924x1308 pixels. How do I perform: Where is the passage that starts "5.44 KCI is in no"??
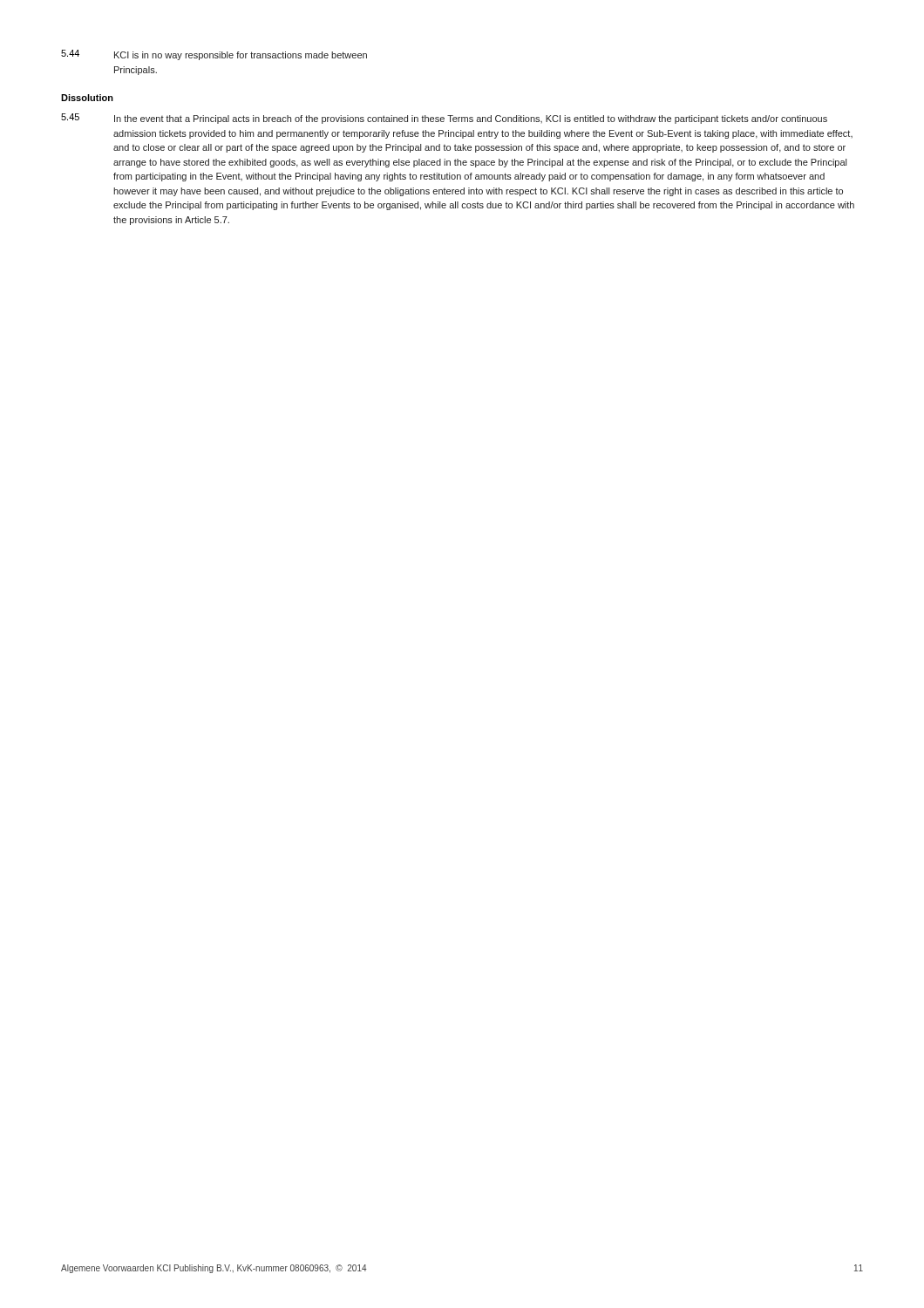pyautogui.click(x=214, y=55)
